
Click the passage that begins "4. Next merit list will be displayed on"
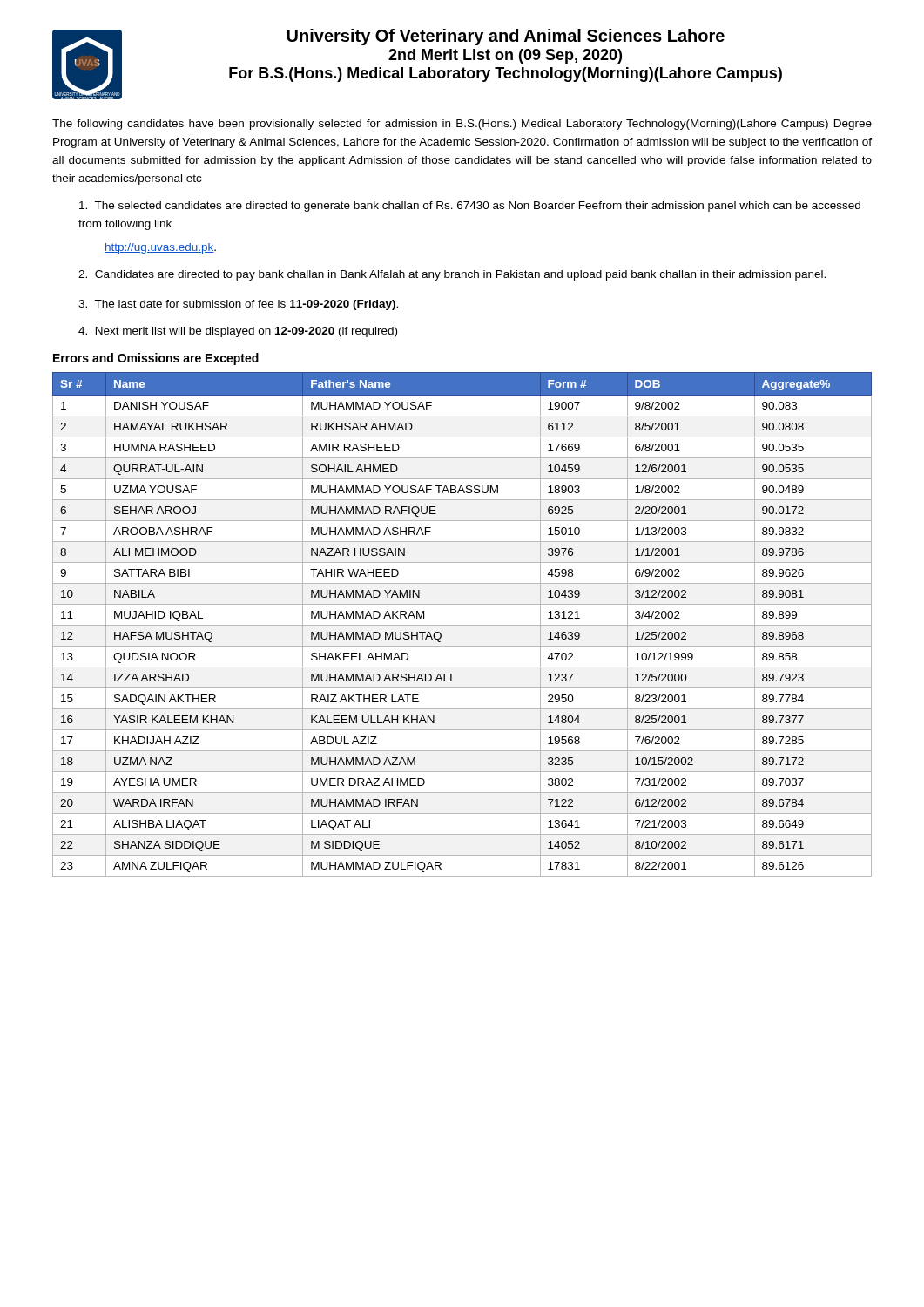coord(238,331)
